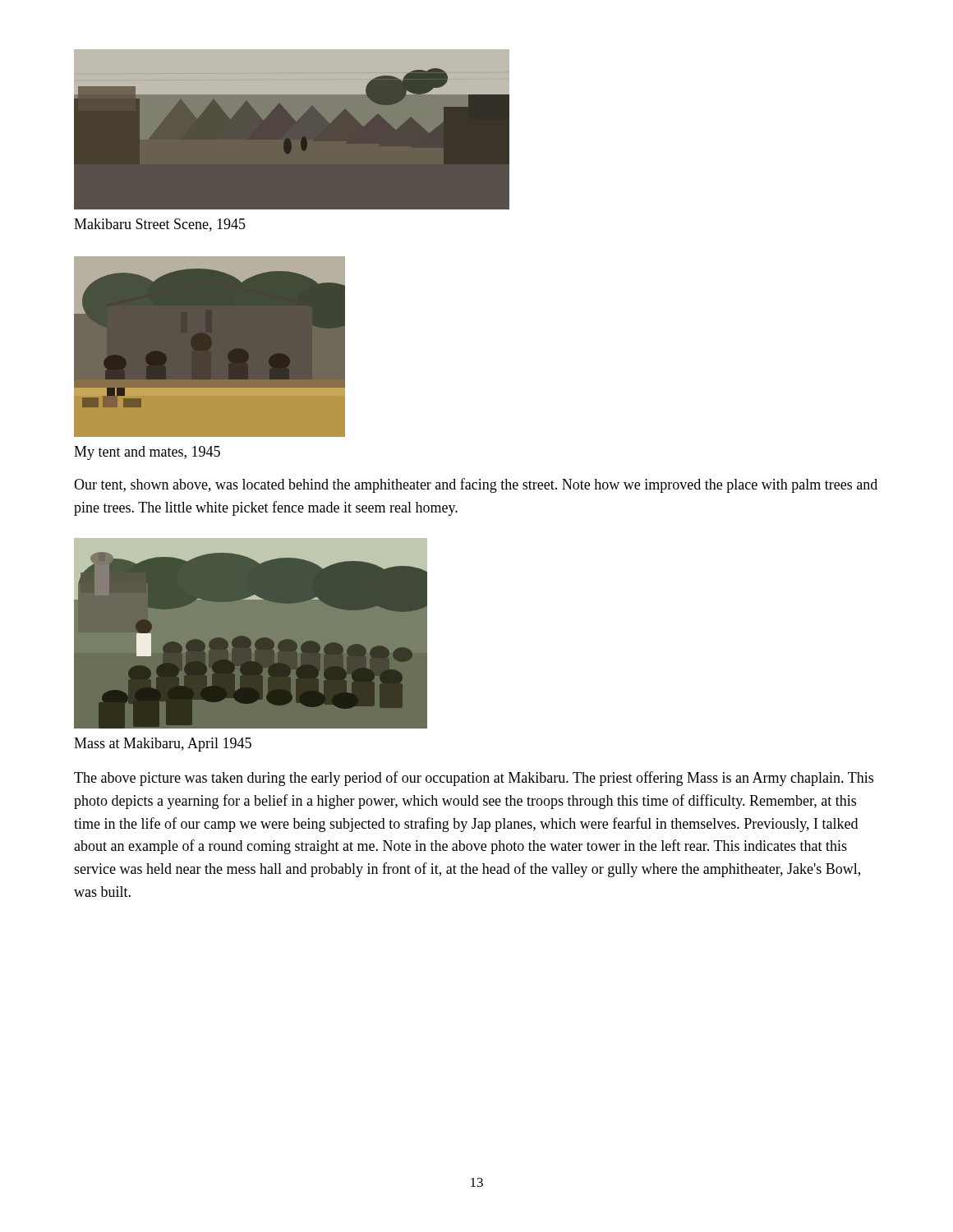Select the caption that reads "Mass at Makibaru, April"

[163, 743]
